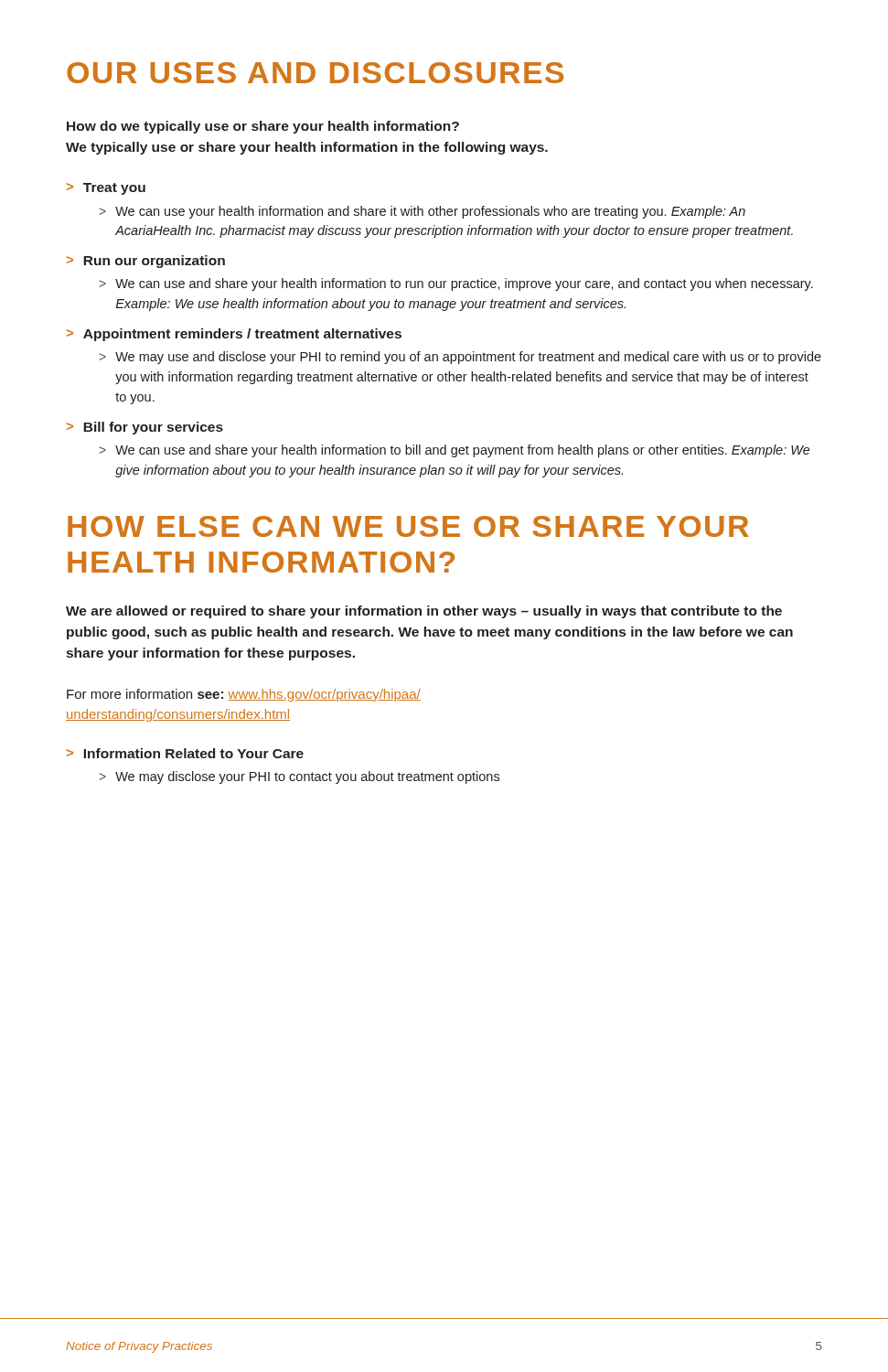Image resolution: width=888 pixels, height=1372 pixels.
Task: Where does it say "OUR USES AND DISCLOSURES"?
Action: click(x=316, y=72)
